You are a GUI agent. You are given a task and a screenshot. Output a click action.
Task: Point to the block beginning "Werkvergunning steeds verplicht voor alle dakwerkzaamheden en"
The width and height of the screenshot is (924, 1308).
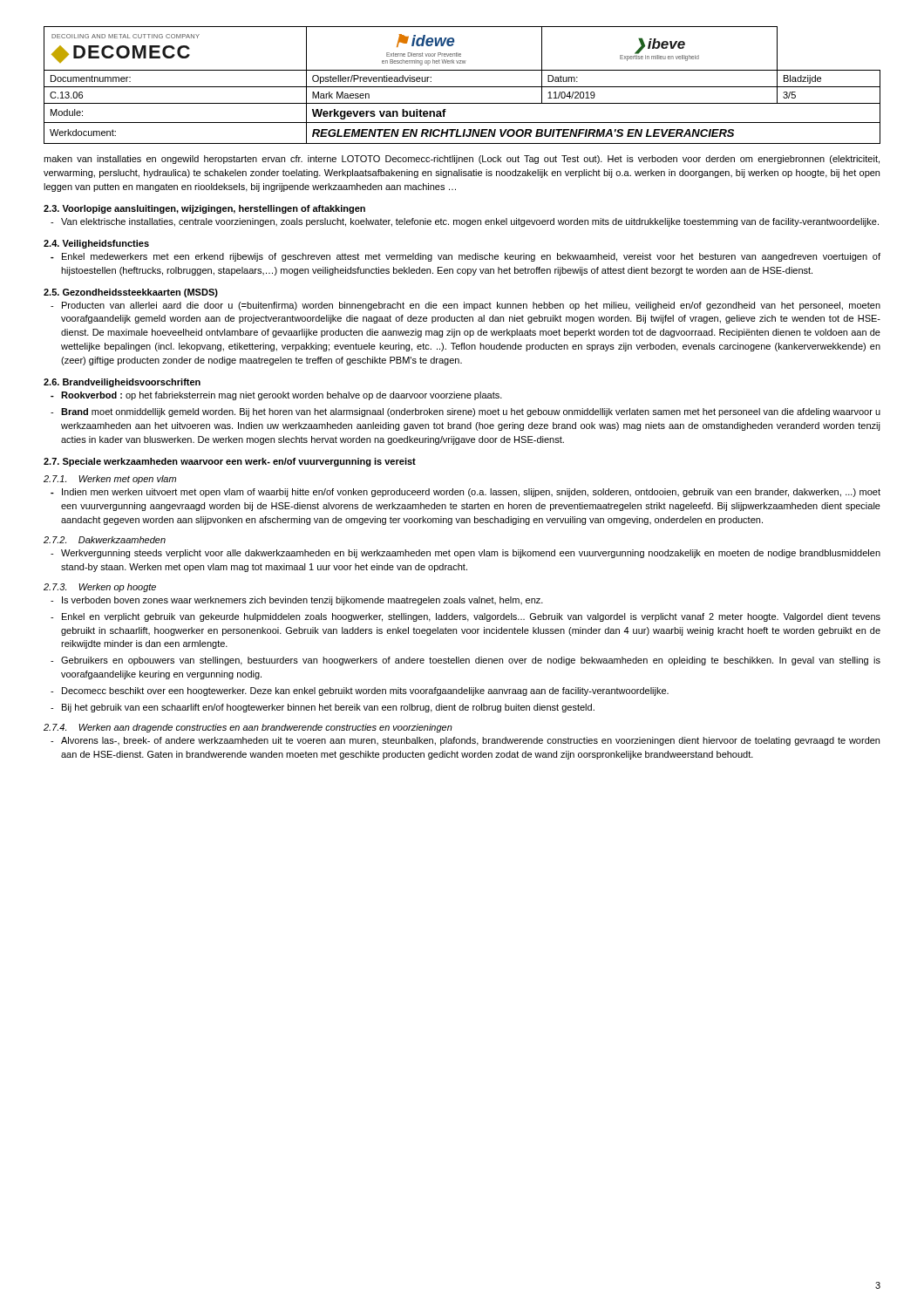[x=471, y=560]
